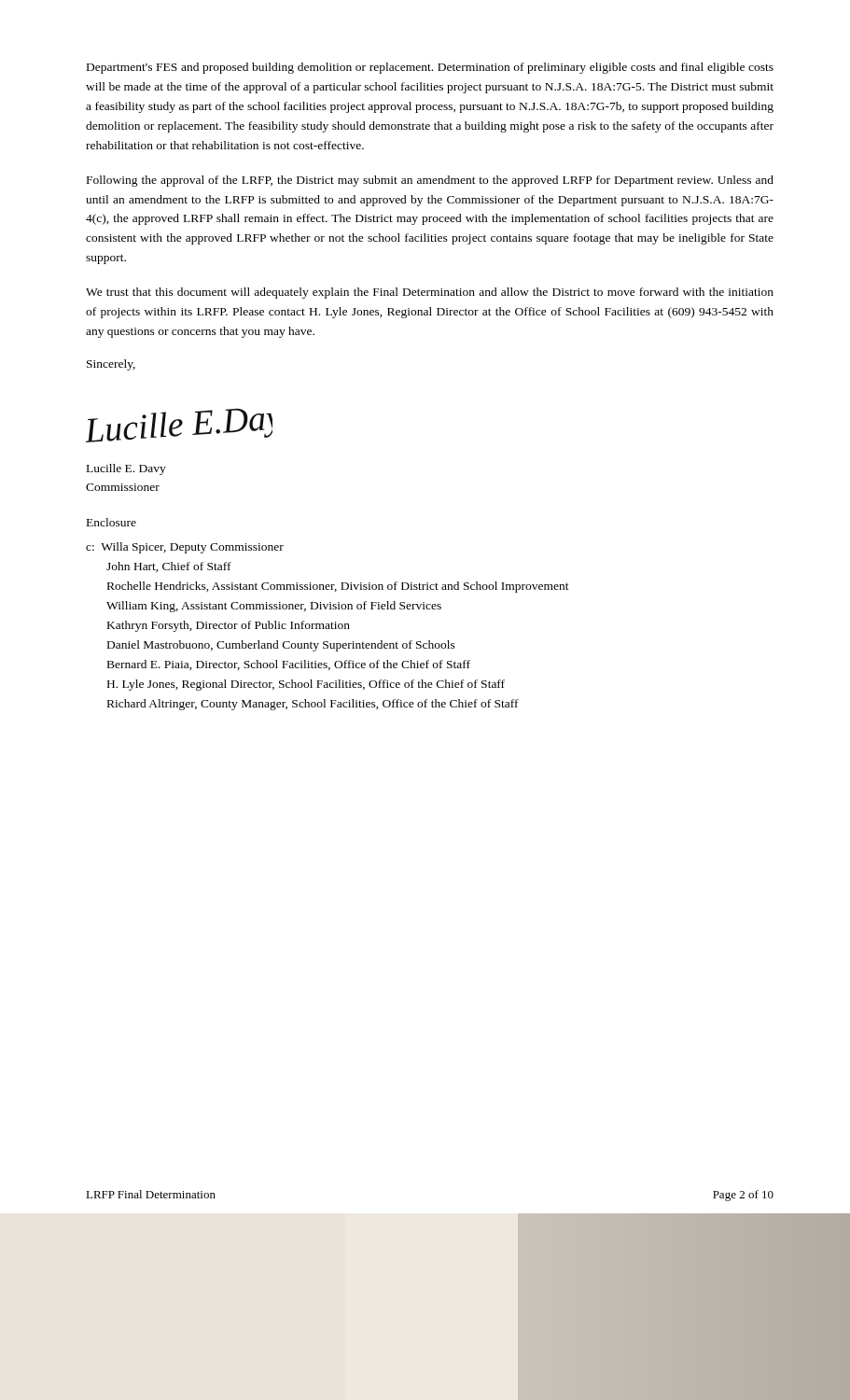Select the block starting "Lucille E. Davy Commissioner"

tap(126, 477)
